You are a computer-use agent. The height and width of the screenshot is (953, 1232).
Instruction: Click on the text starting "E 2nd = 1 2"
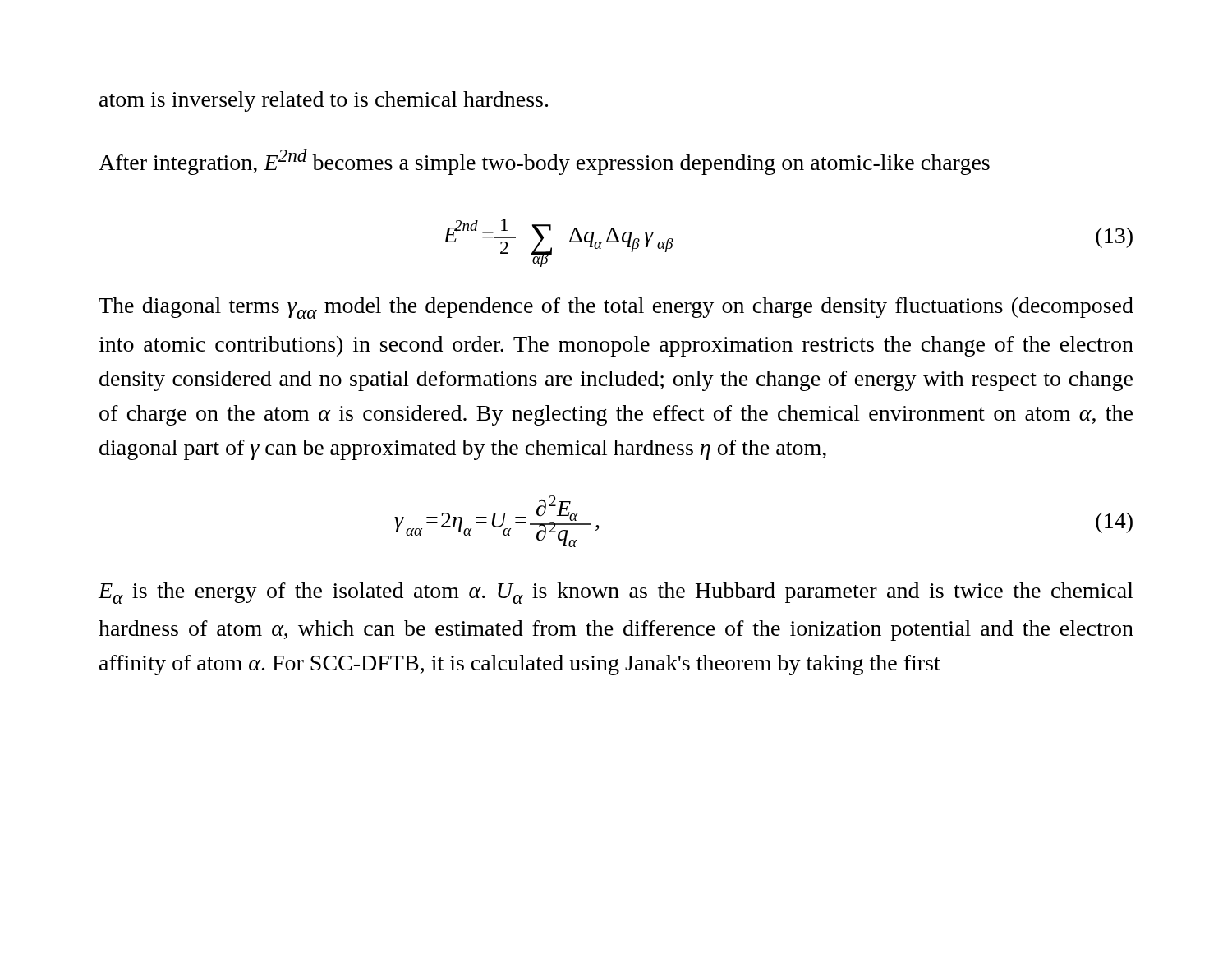pos(541,242)
